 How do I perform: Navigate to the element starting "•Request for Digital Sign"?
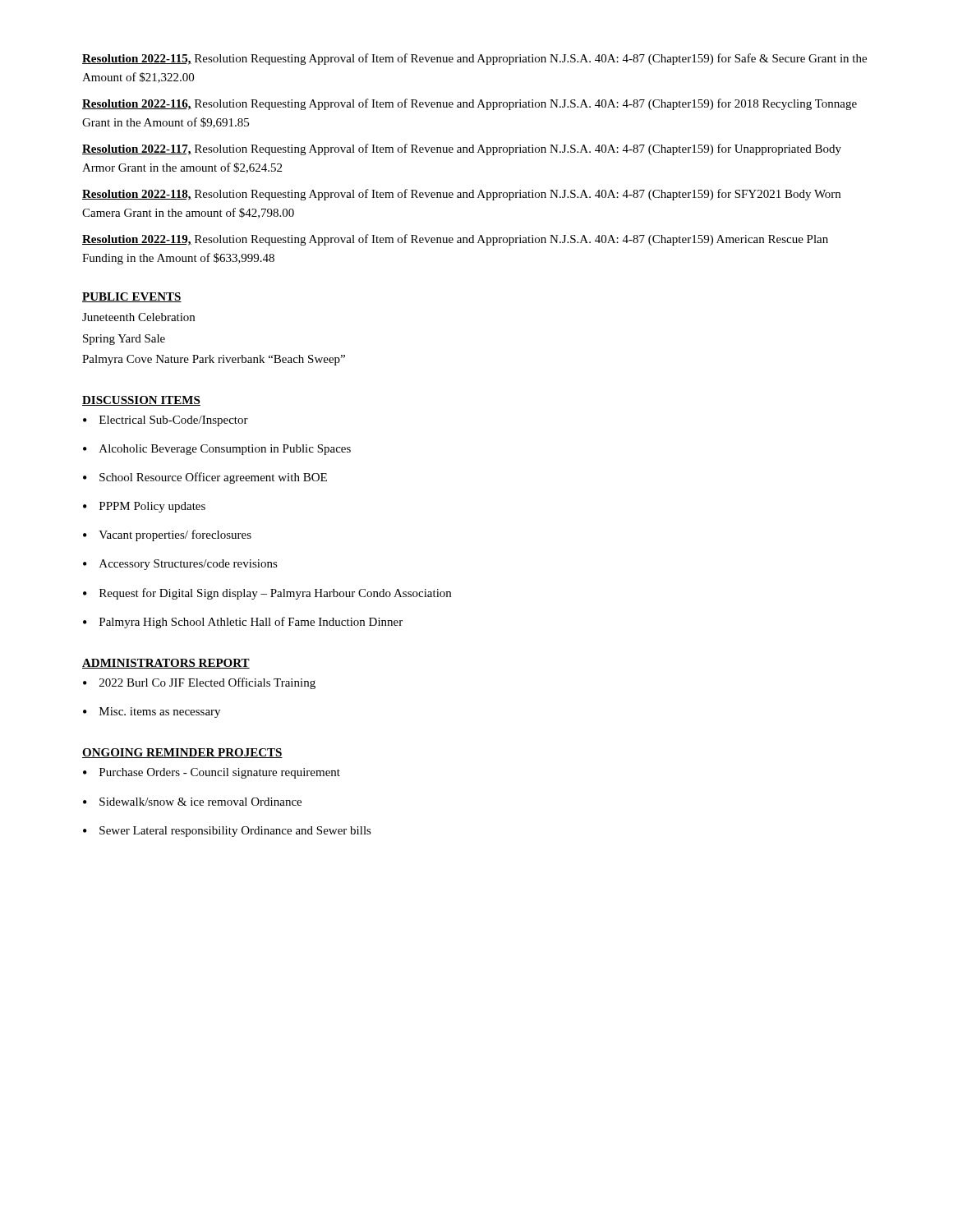(267, 594)
